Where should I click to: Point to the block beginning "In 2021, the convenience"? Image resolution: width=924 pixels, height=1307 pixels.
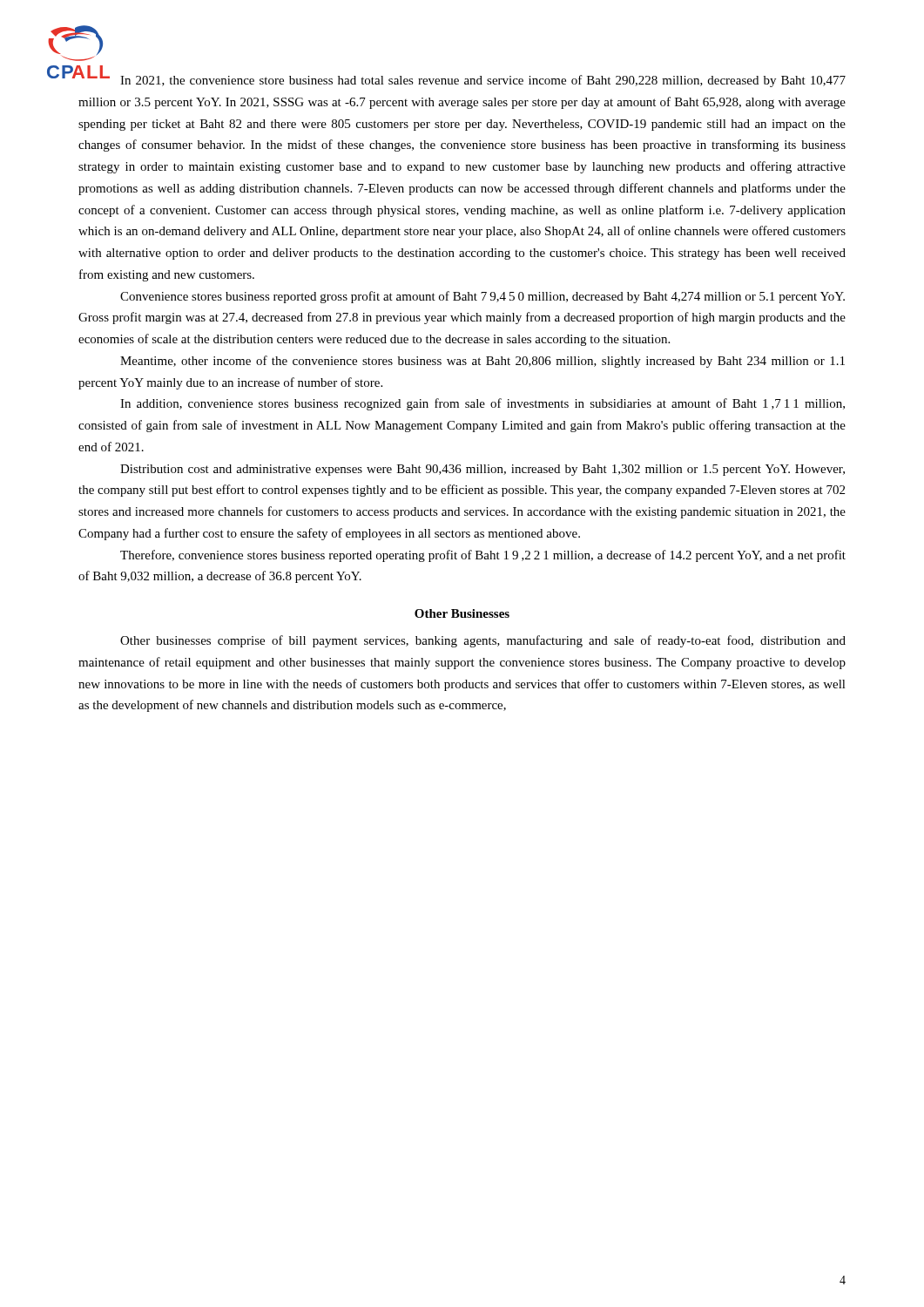point(462,177)
